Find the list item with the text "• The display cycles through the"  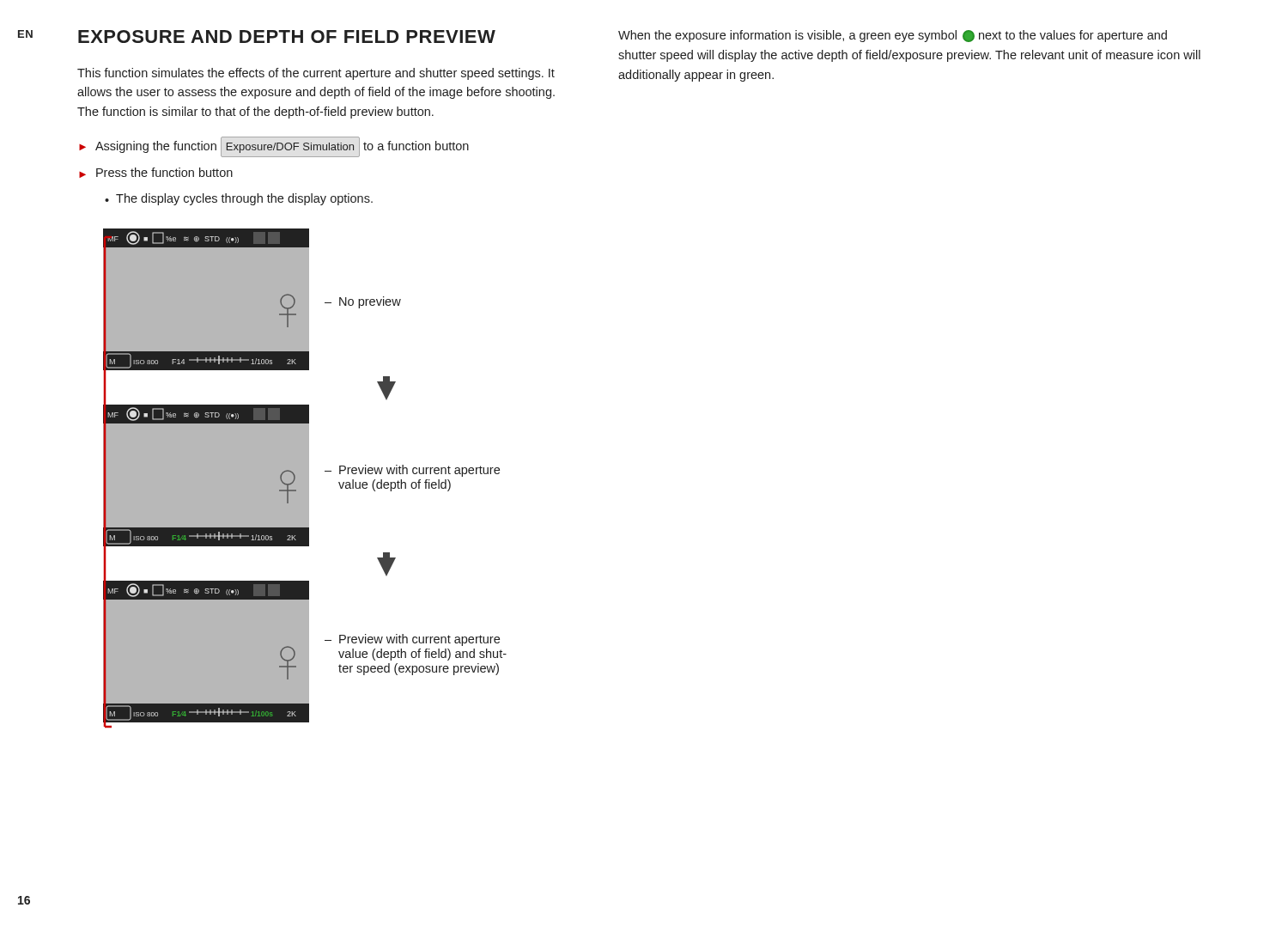[239, 200]
